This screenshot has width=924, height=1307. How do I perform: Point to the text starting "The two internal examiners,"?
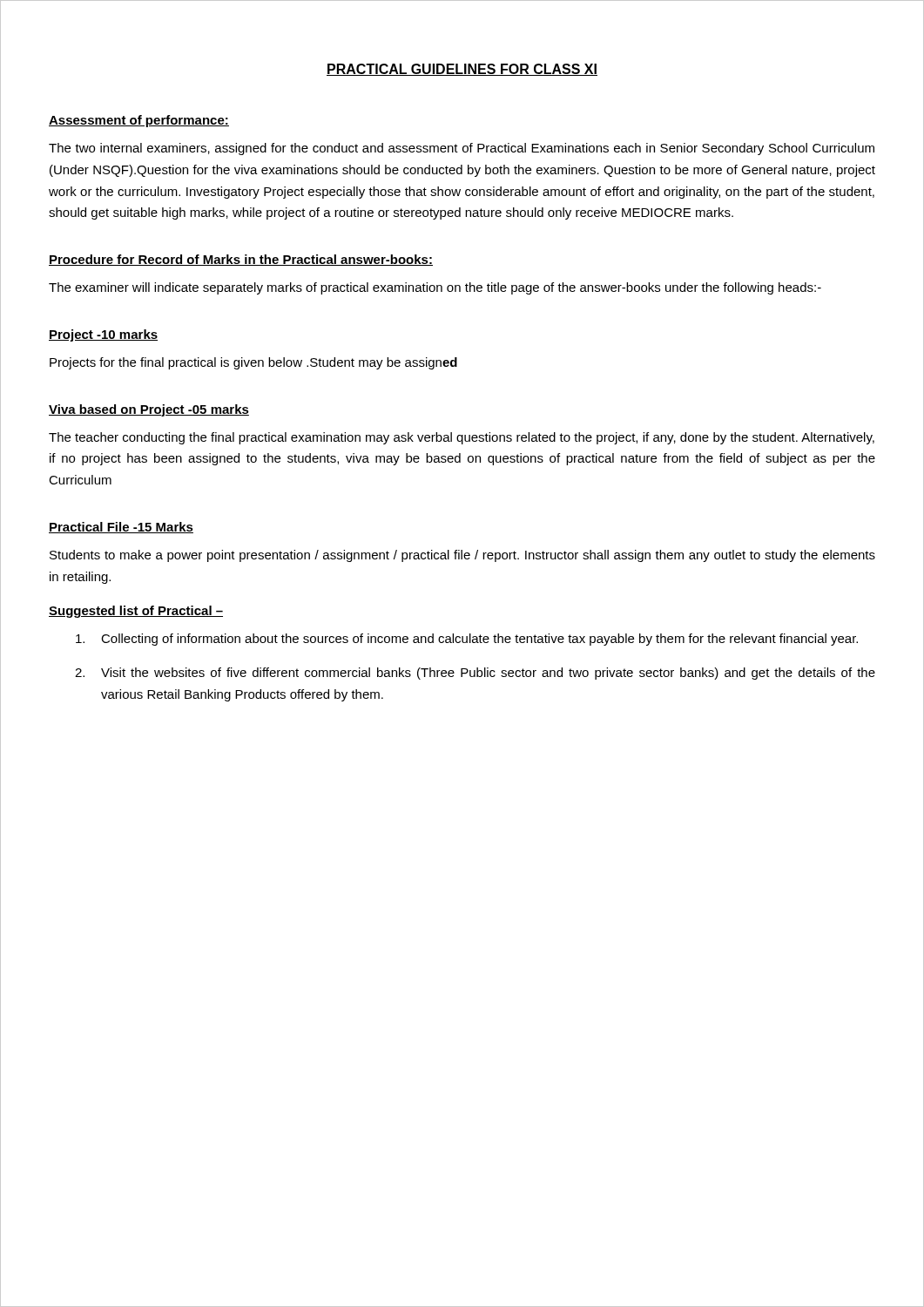click(462, 180)
